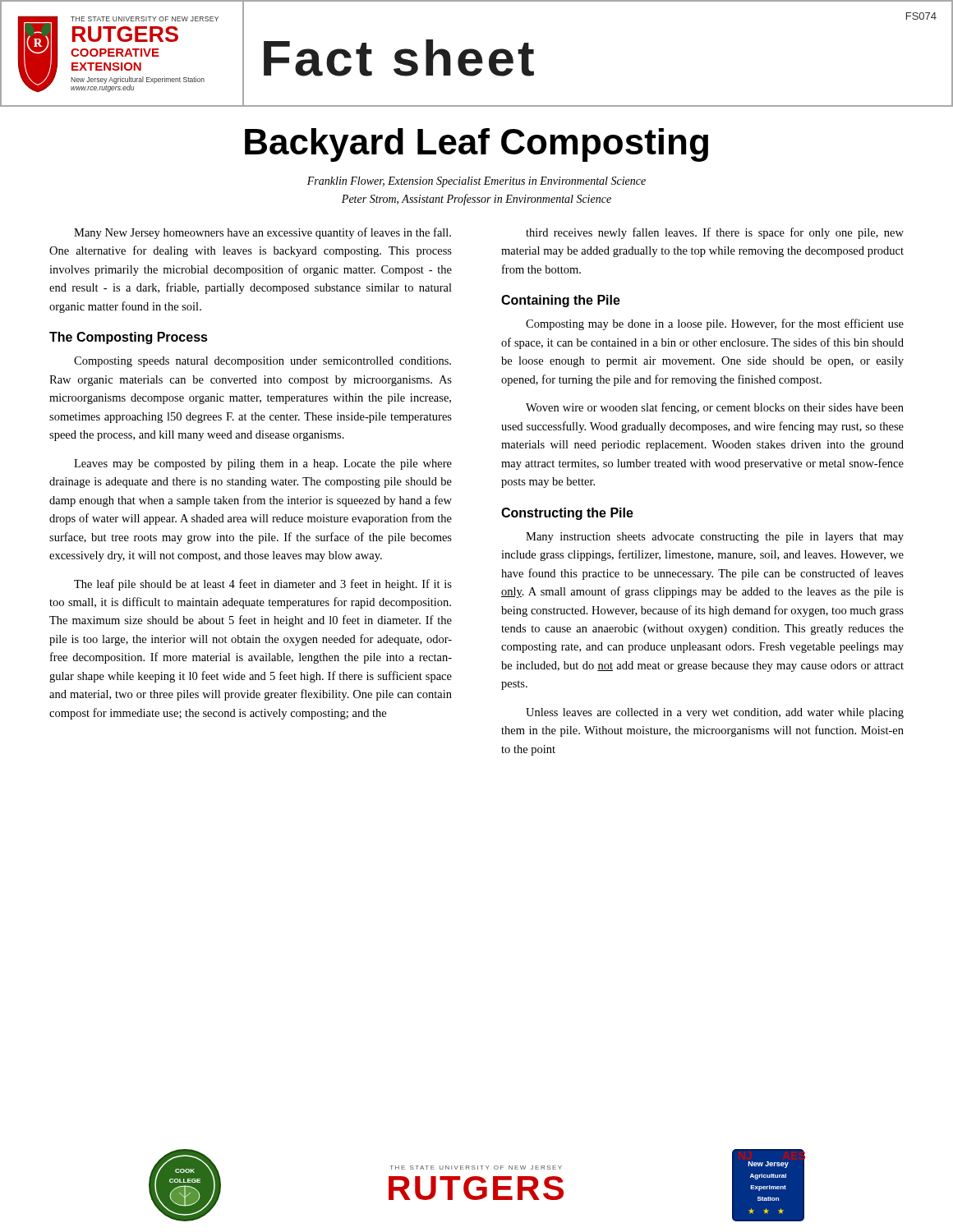Point to the region starting "Unless leaves are collected in a"
Screen dimensions: 1232x953
(x=702, y=730)
